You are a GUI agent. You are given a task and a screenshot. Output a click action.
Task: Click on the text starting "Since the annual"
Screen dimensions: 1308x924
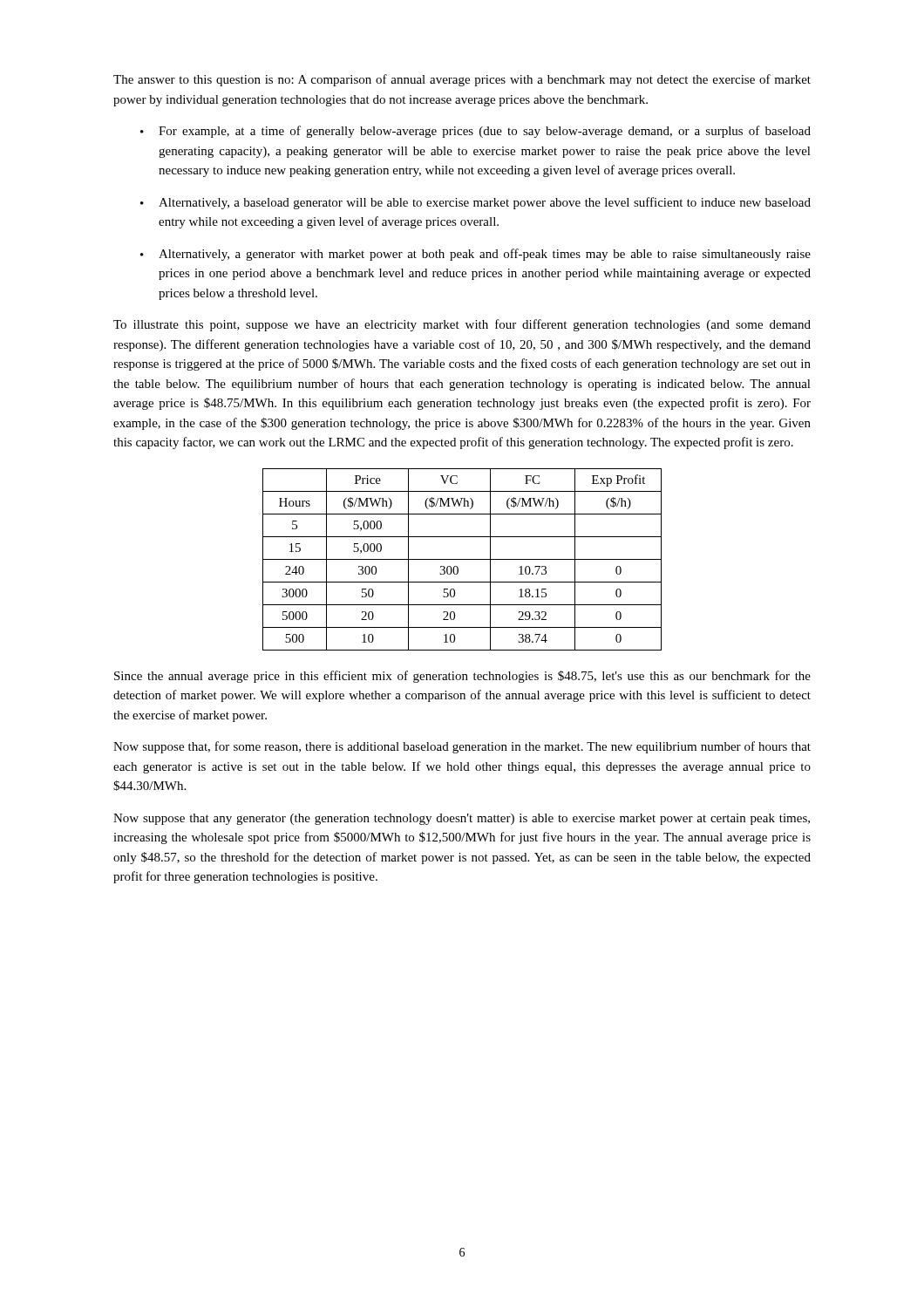(x=462, y=695)
